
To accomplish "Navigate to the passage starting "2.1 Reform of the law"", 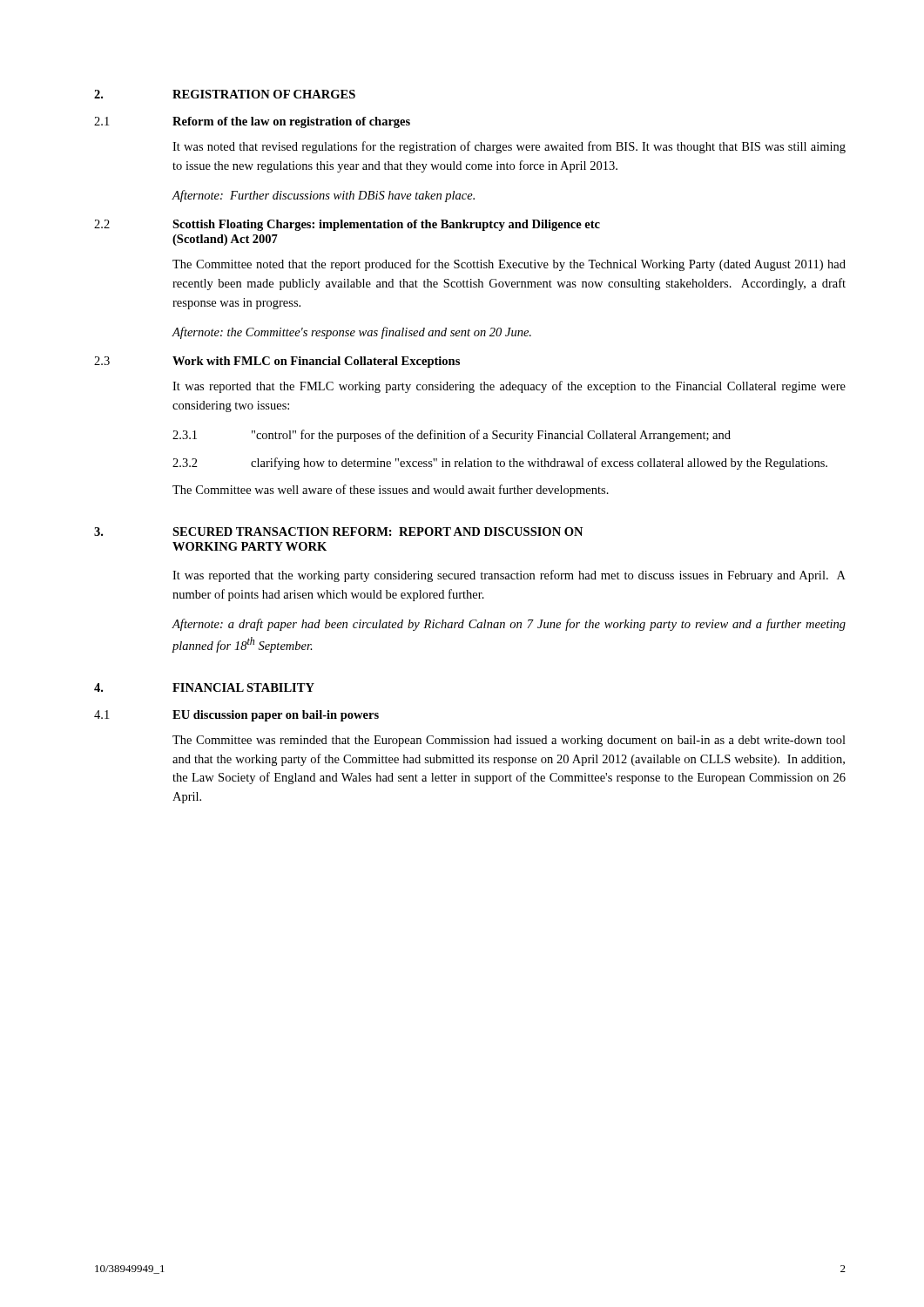I will coord(252,122).
